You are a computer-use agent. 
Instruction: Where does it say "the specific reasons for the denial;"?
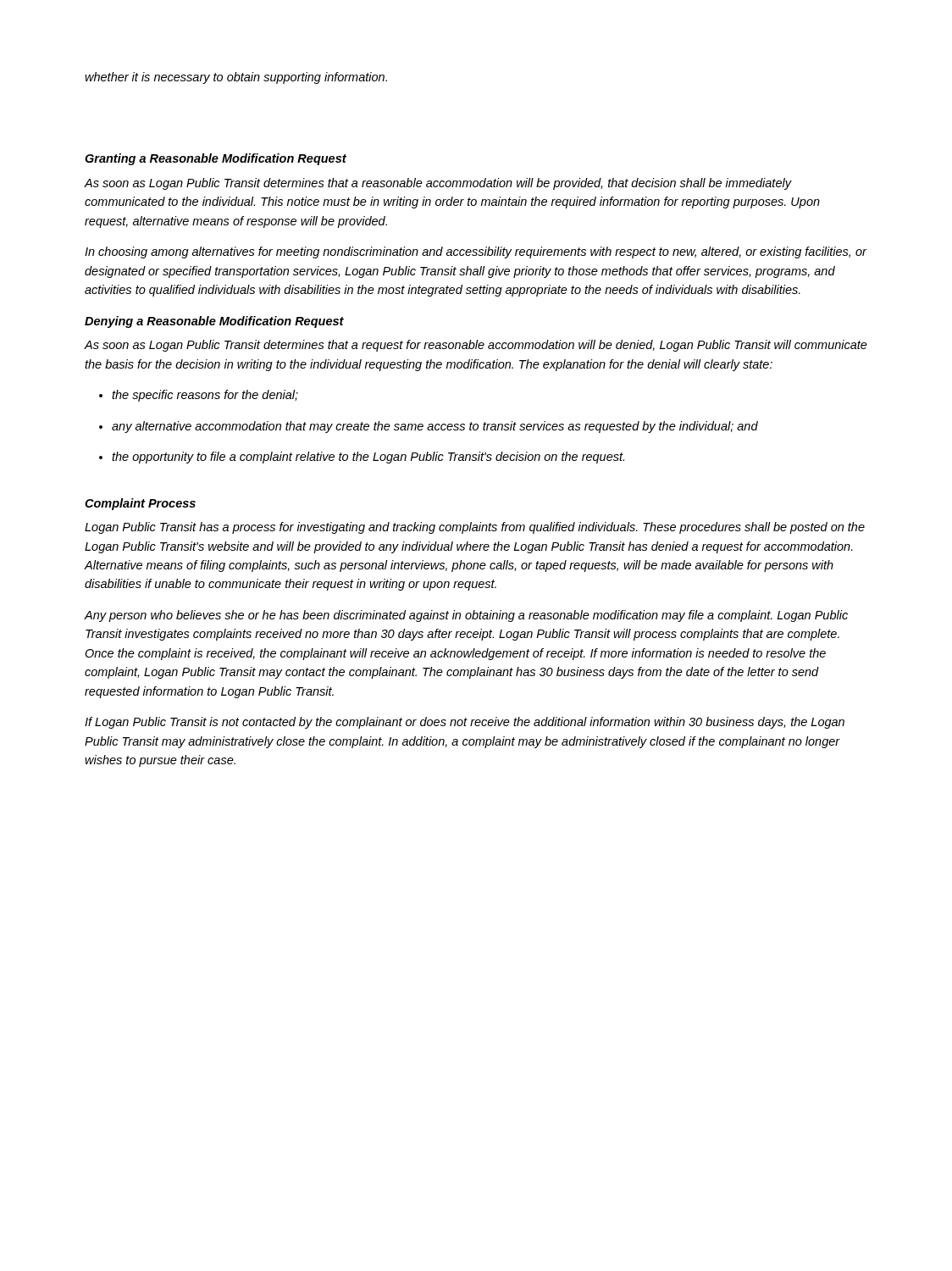pyautogui.click(x=199, y=396)
